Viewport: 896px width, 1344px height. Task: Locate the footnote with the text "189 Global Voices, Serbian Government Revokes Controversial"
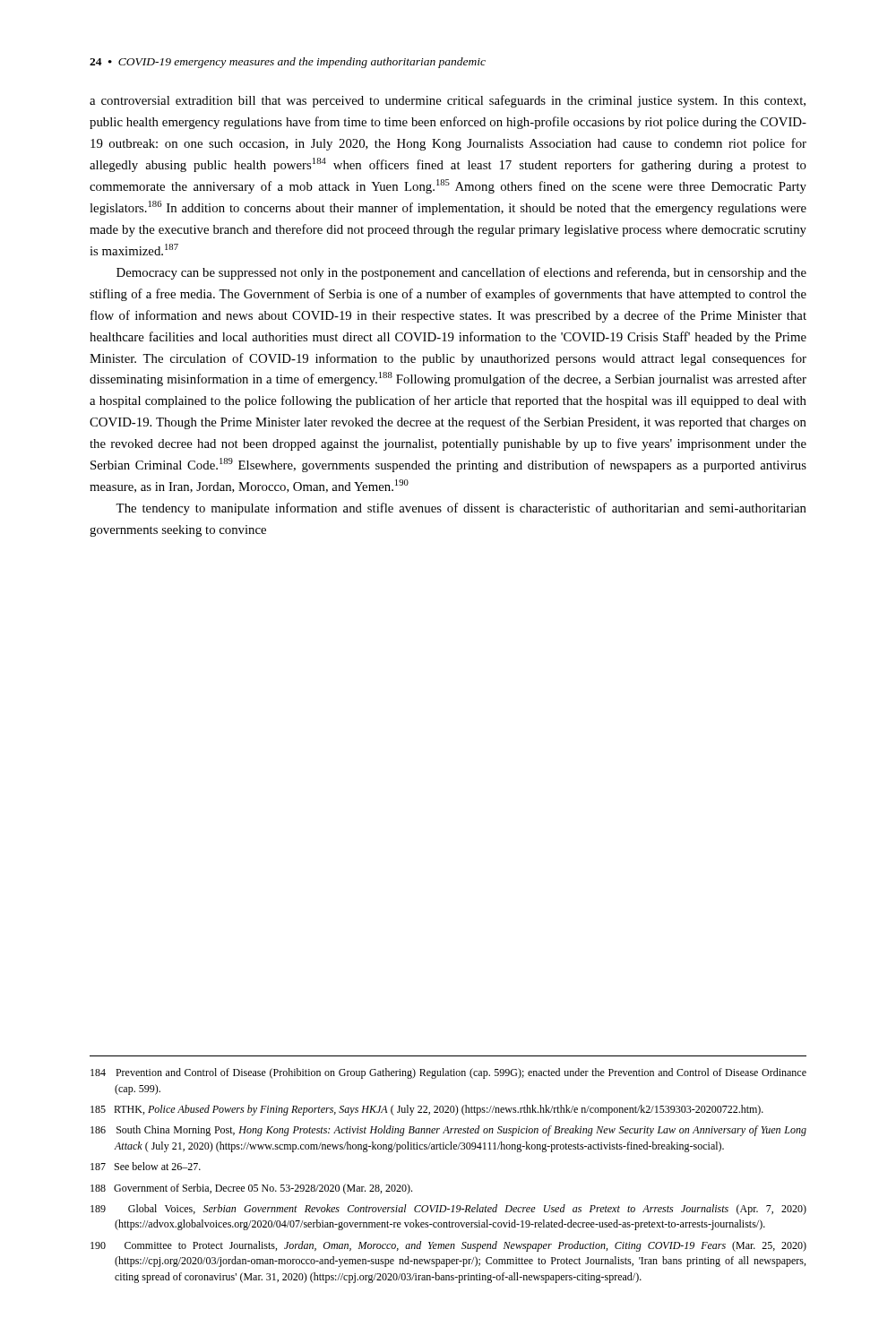[x=448, y=1217]
